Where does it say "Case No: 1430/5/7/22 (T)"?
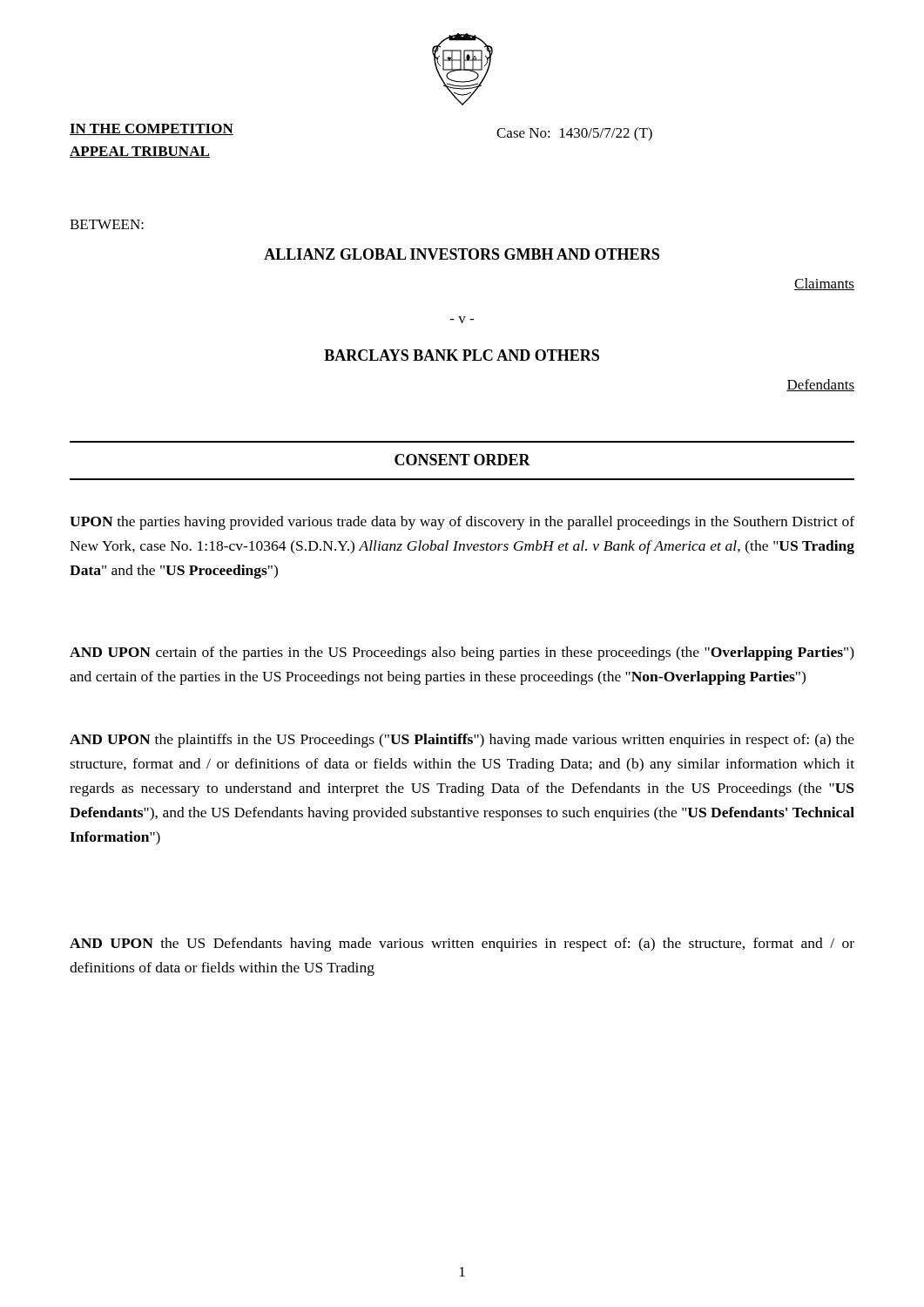Screen dimensions: 1307x924 click(x=574, y=133)
